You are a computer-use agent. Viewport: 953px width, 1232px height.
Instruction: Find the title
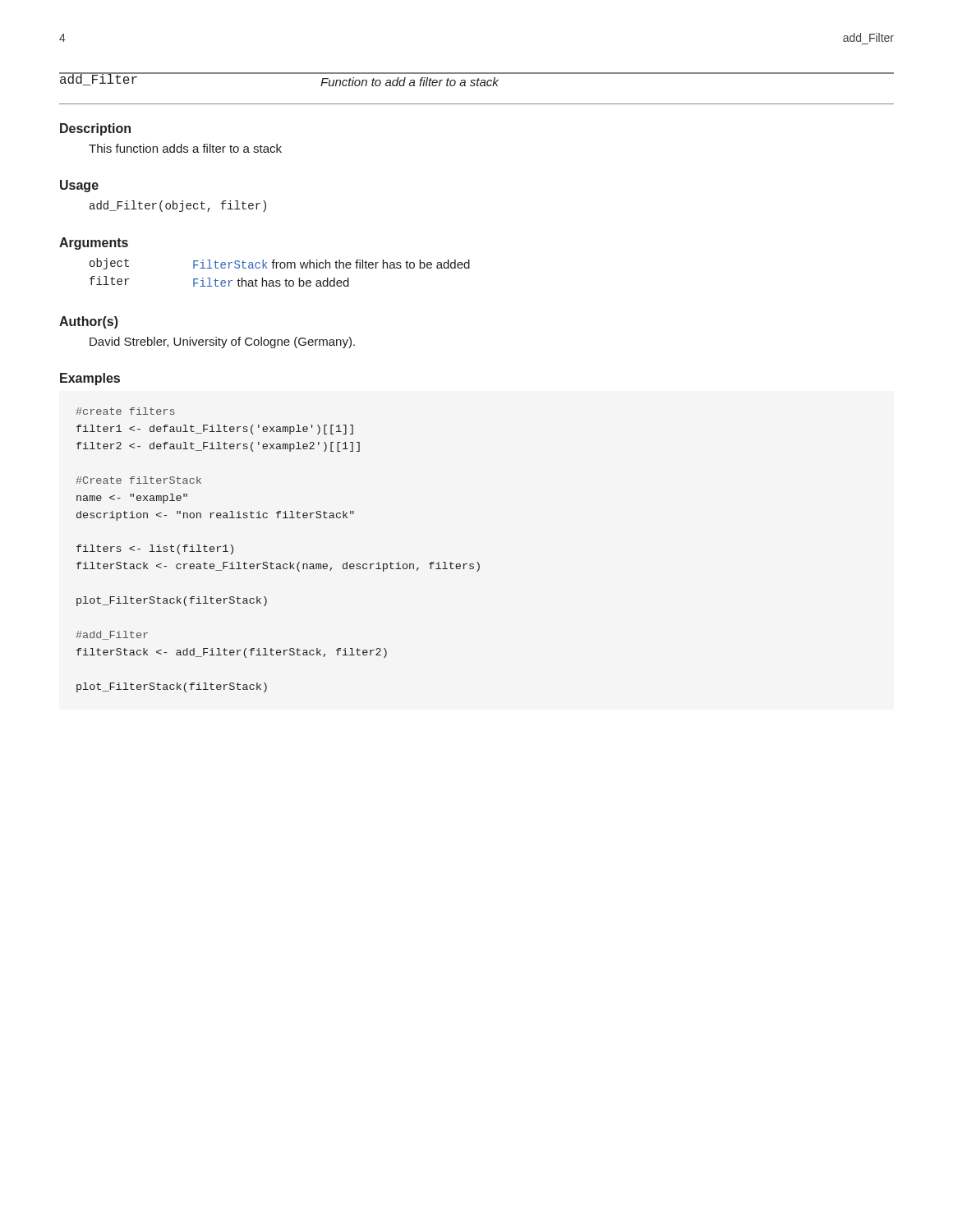[x=99, y=80]
